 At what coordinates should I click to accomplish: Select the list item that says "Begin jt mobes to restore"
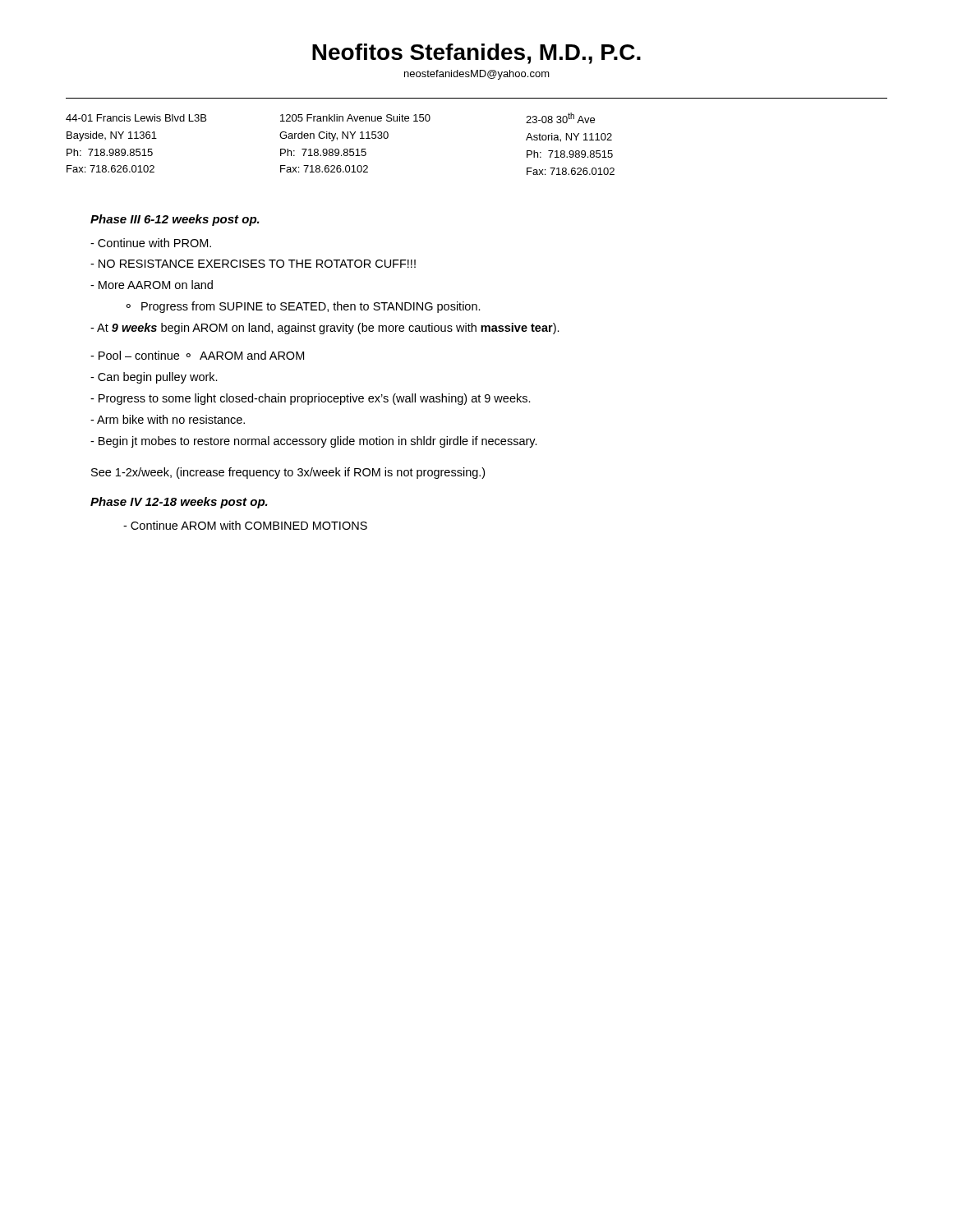[x=314, y=441]
